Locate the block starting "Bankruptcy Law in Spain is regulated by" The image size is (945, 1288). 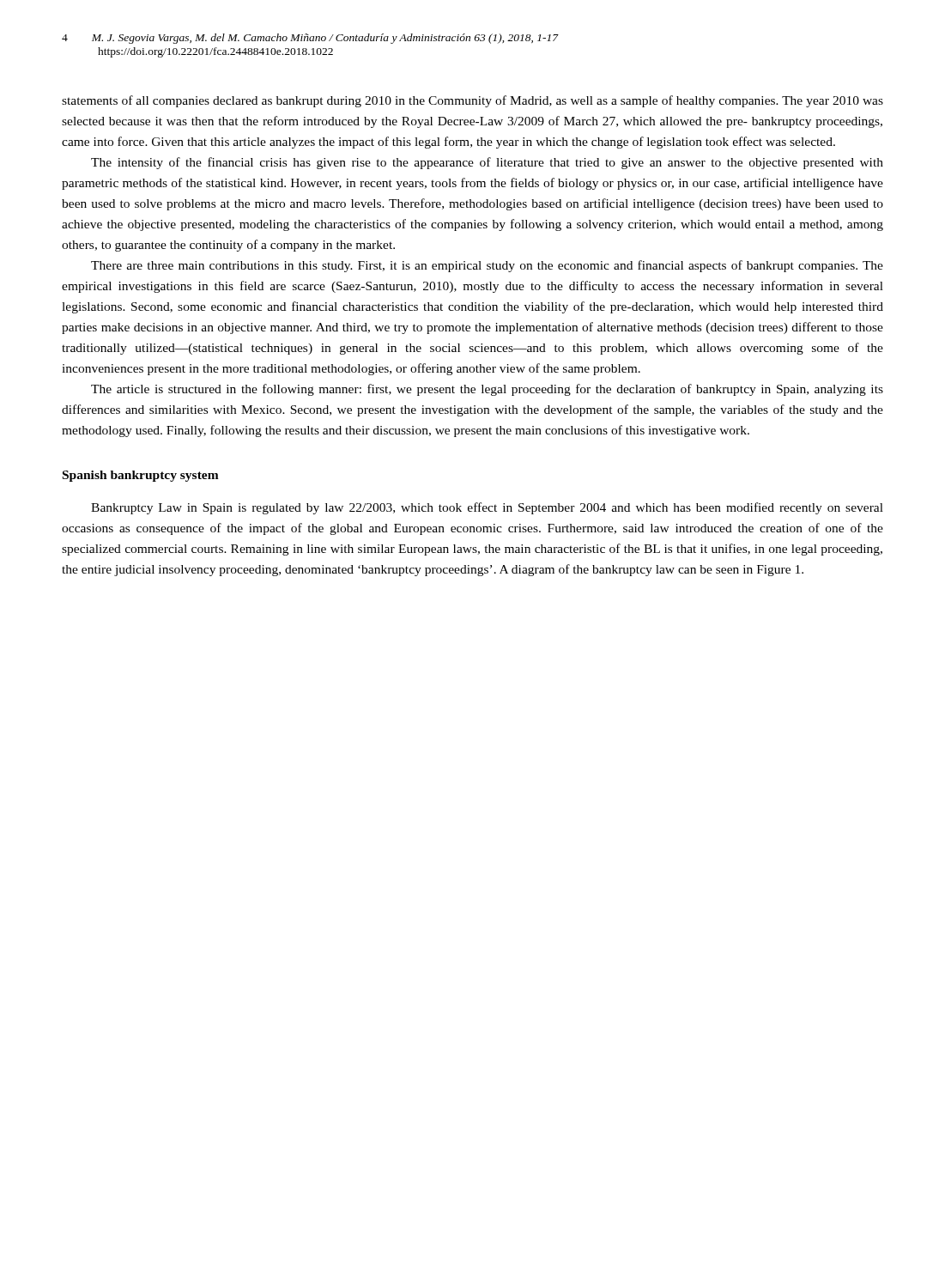tap(472, 539)
